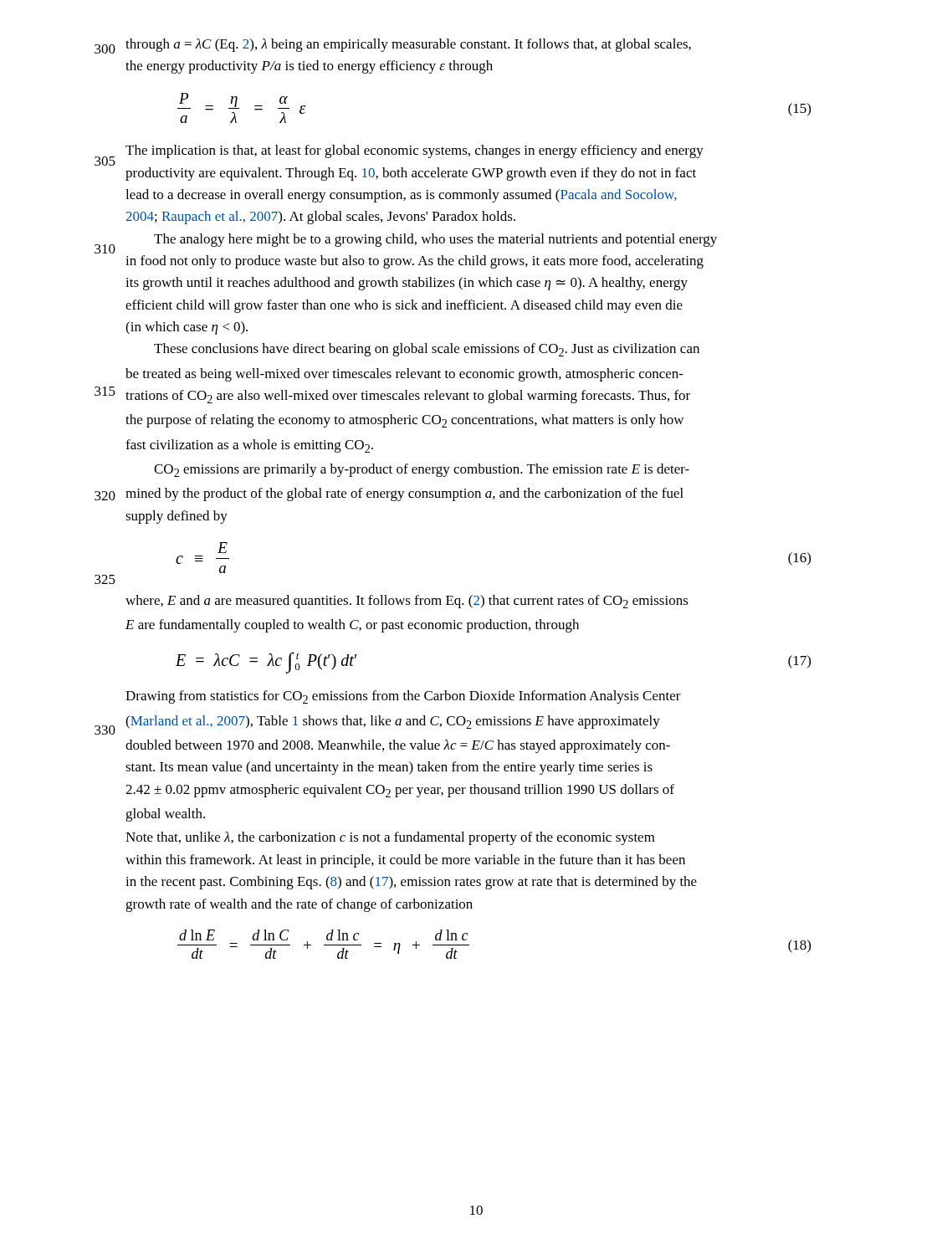952x1255 pixels.
Task: Find the formula on this page that starts "c ≡ Ea"
Action: pyautogui.click(x=222, y=558)
